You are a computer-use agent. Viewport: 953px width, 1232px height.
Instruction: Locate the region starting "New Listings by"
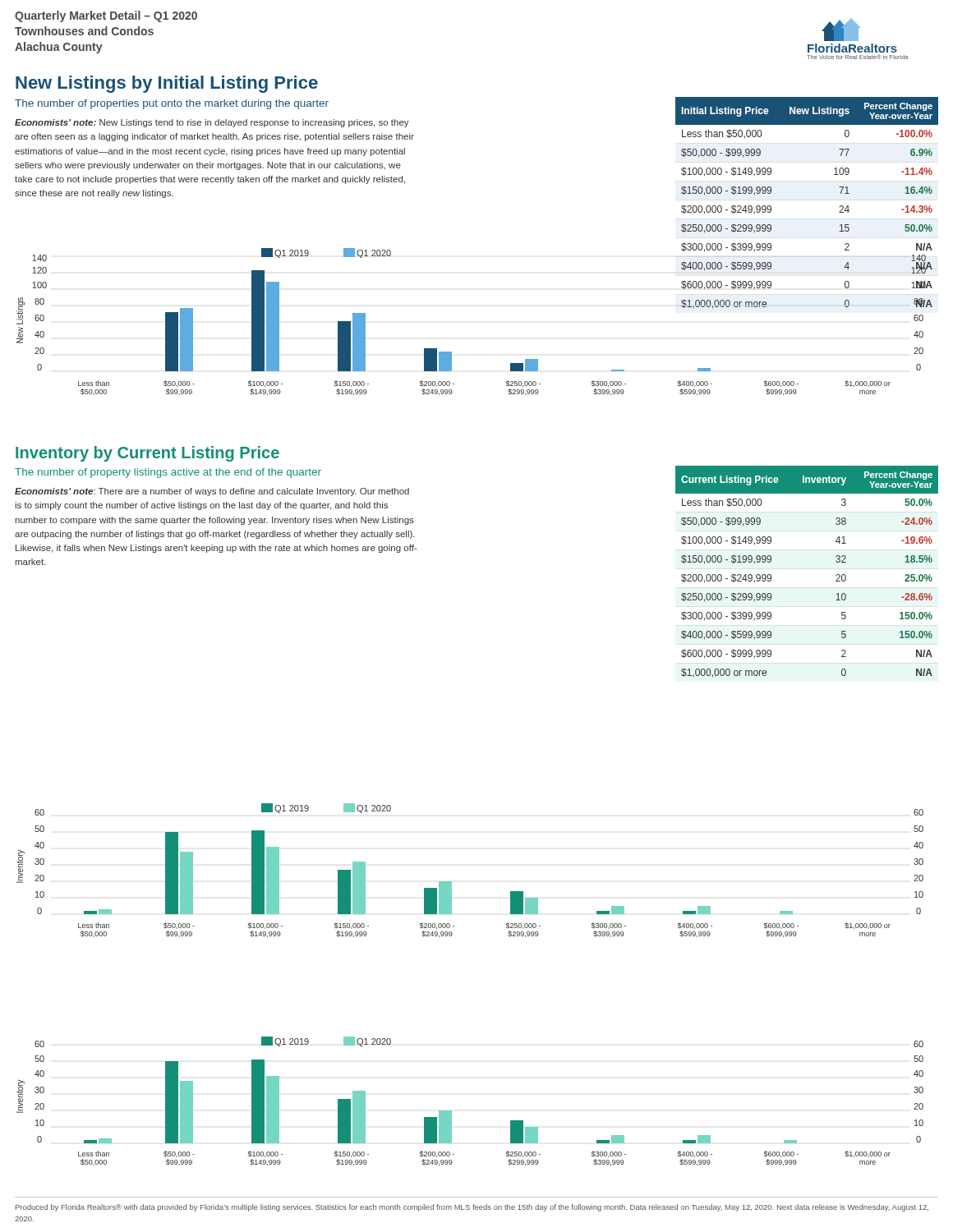click(166, 83)
